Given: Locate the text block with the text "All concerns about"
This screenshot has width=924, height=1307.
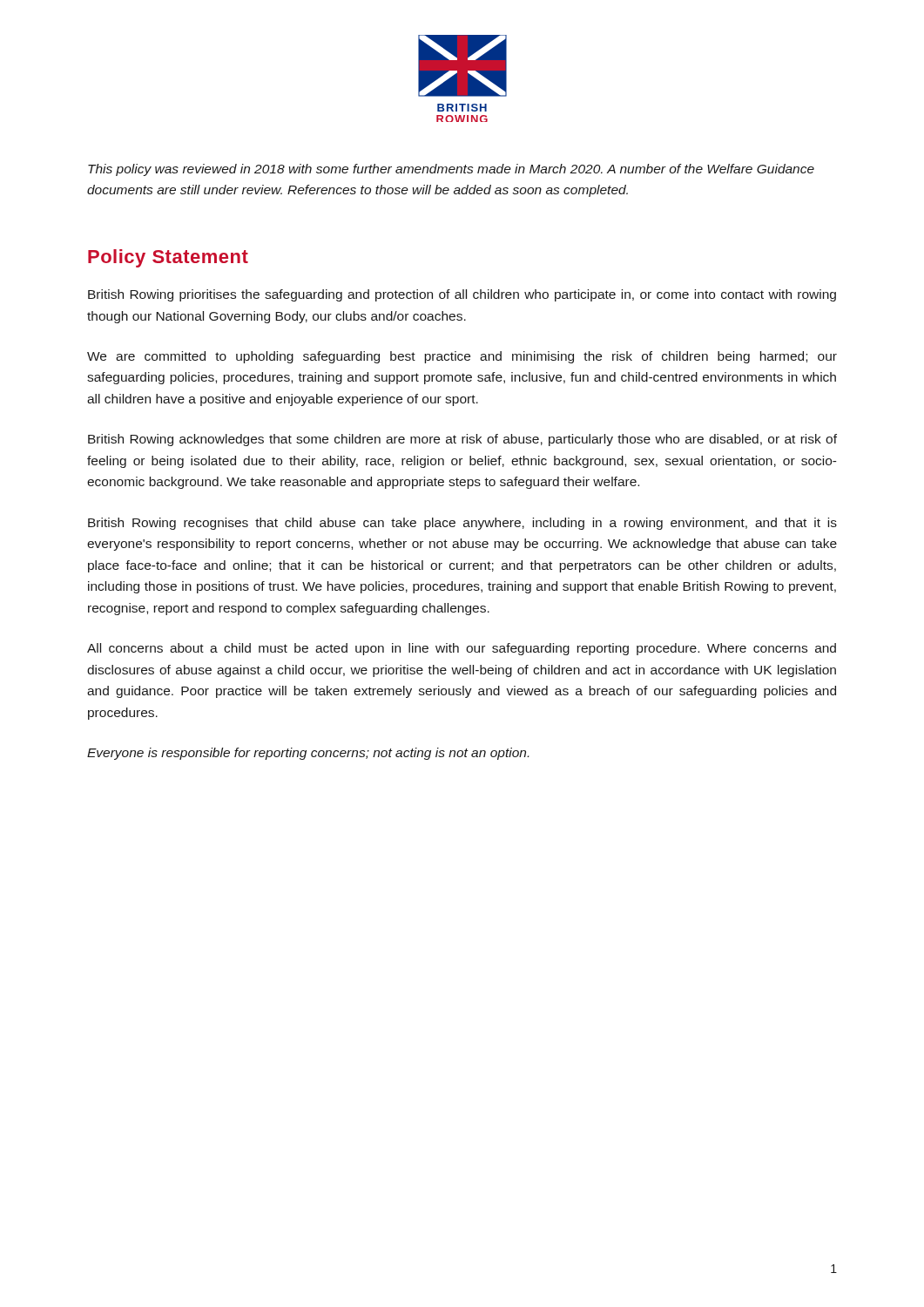Looking at the screenshot, I should click(462, 680).
